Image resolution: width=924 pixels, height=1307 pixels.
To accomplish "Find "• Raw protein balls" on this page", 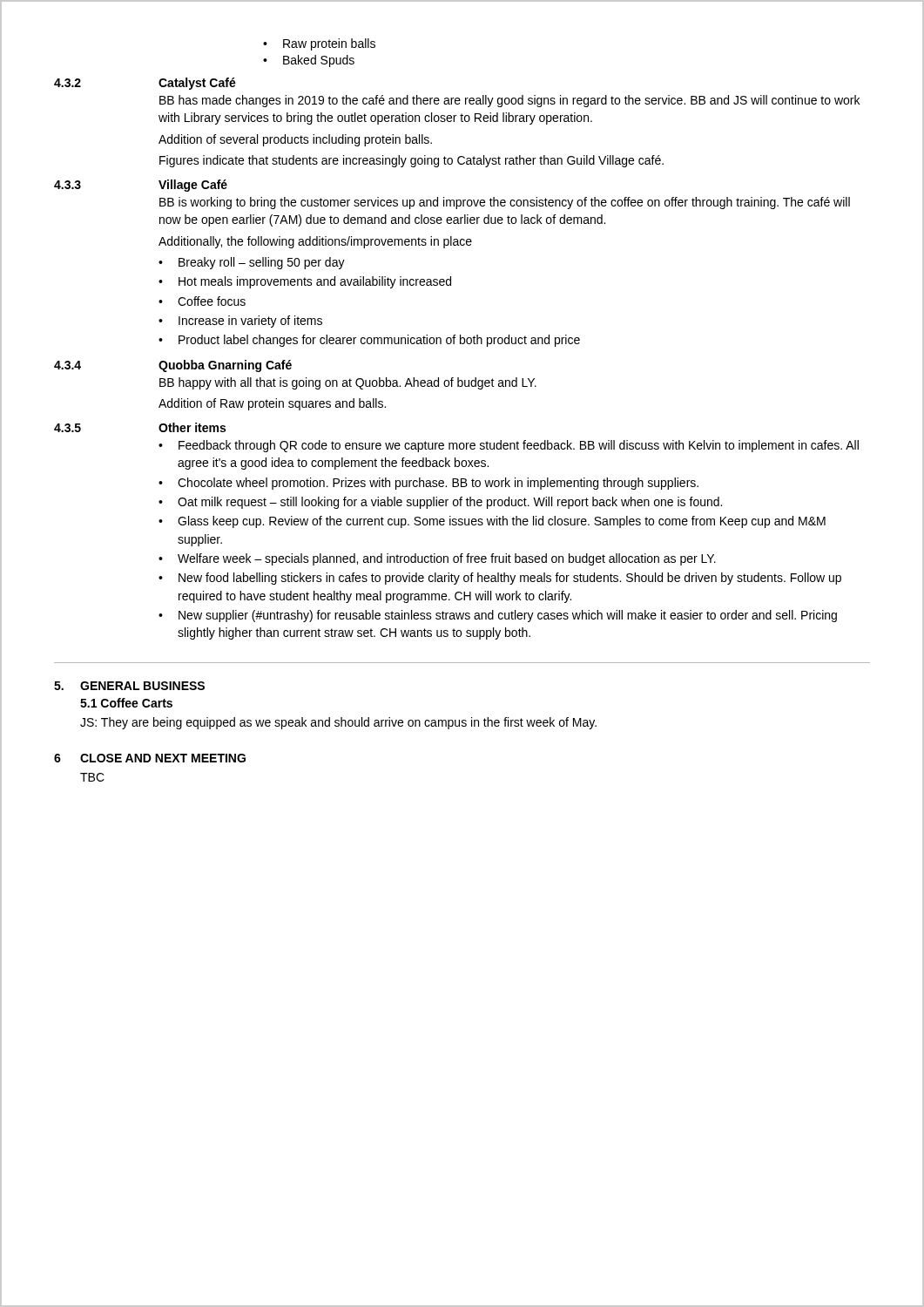I will [x=319, y=44].
